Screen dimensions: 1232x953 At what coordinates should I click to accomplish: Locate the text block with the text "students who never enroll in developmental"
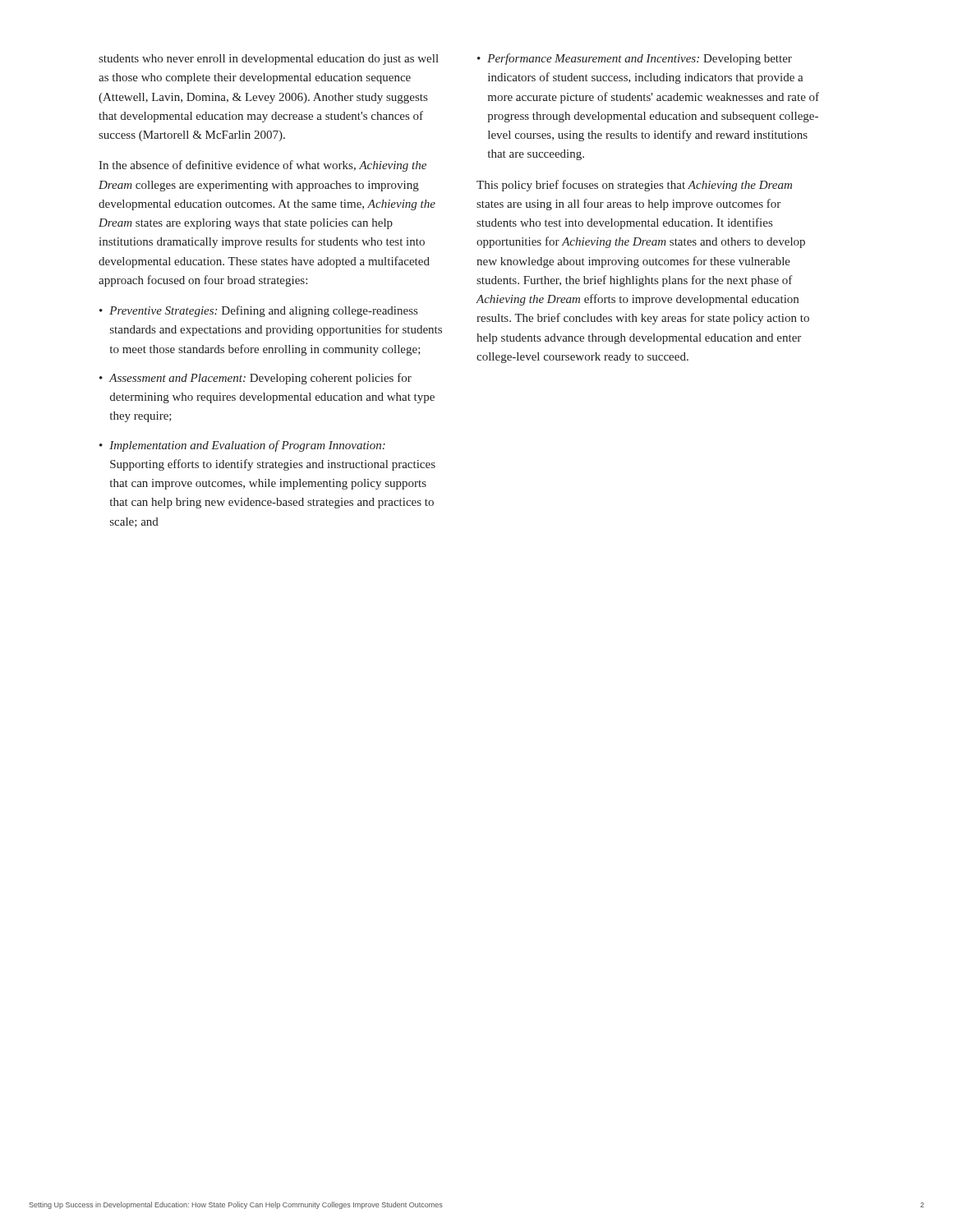(271, 97)
